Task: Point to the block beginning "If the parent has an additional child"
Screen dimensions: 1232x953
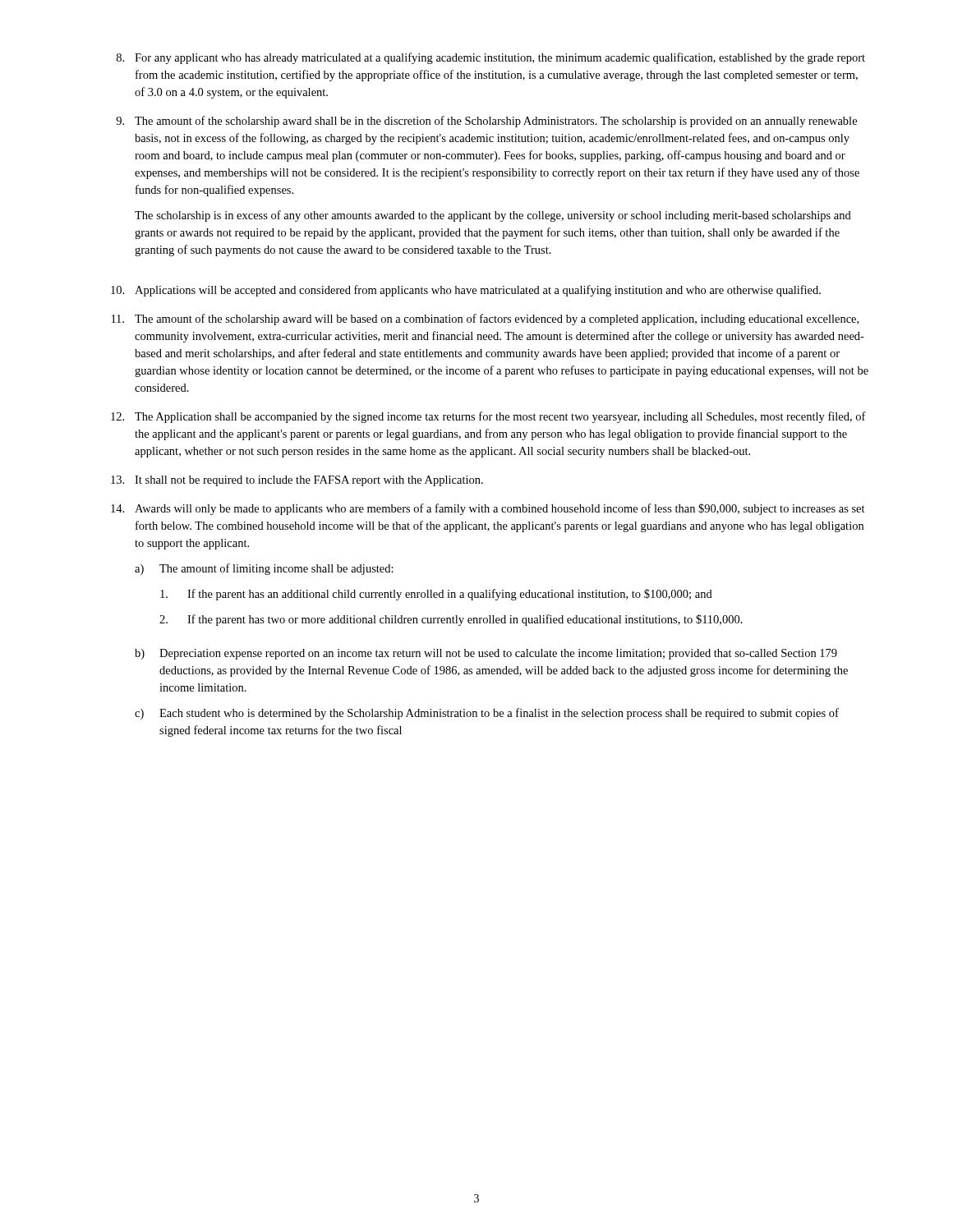Action: tap(515, 595)
